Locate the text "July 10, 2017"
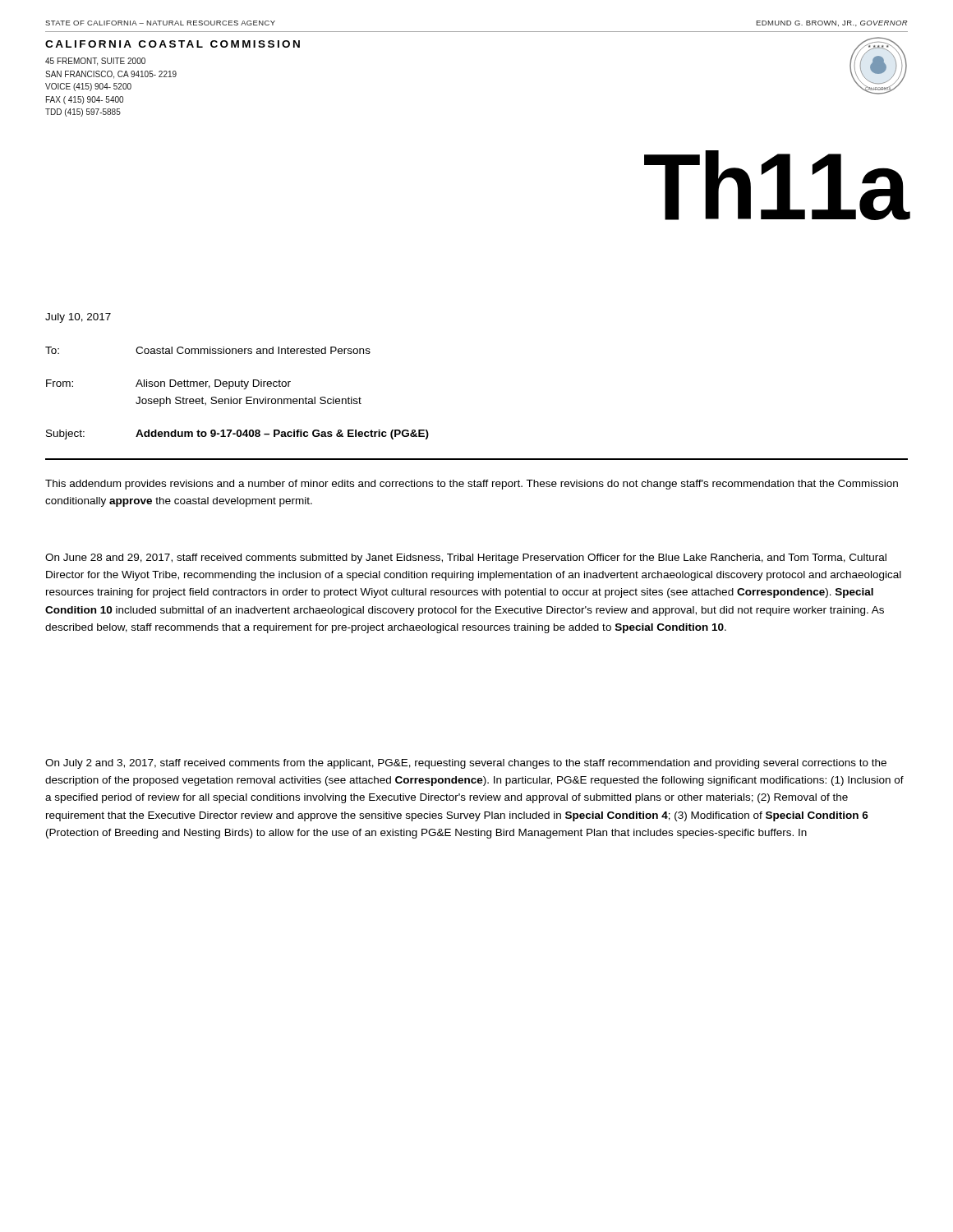The width and height of the screenshot is (953, 1232). click(78, 317)
